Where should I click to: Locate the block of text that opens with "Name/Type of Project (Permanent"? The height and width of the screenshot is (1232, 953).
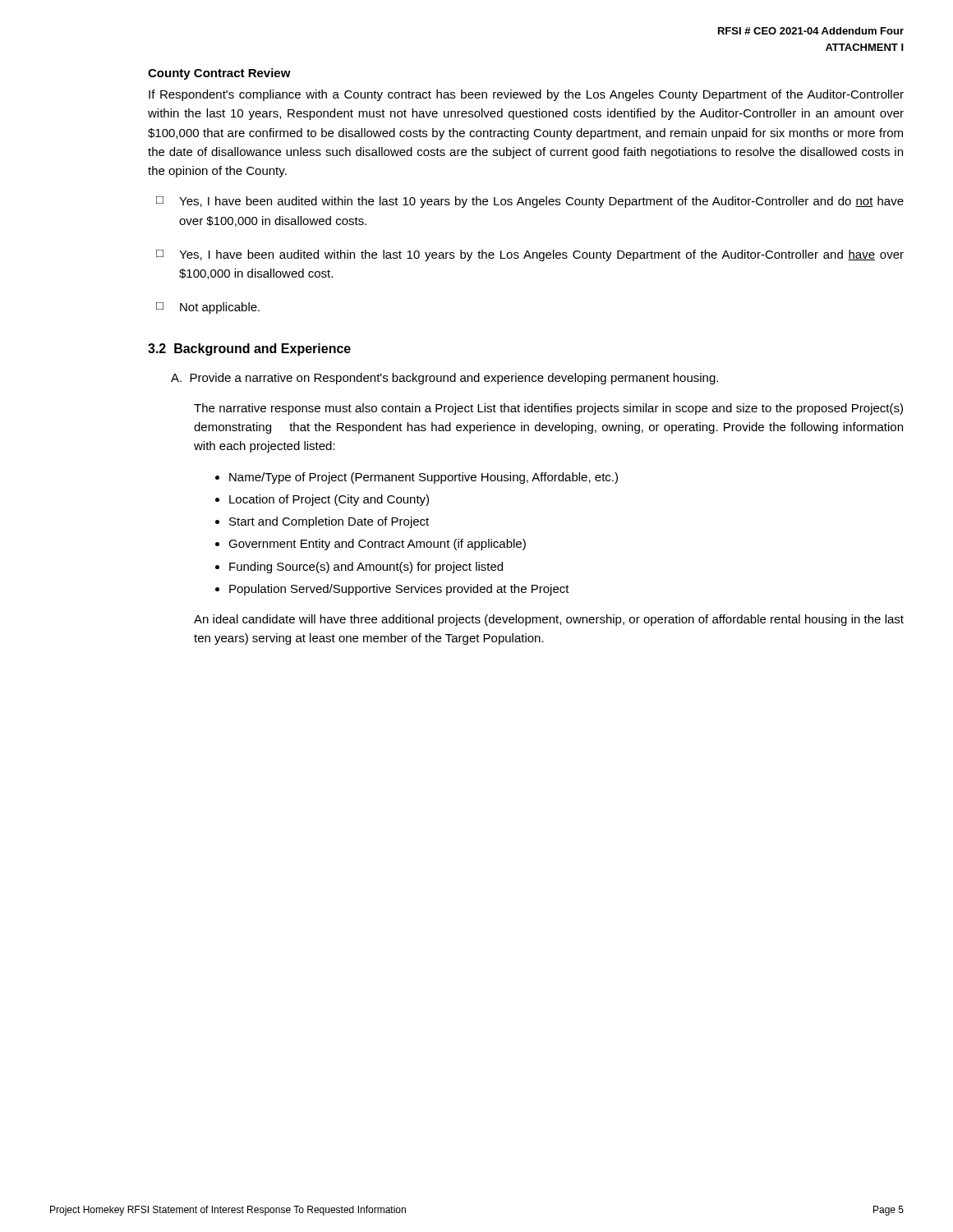pos(424,476)
